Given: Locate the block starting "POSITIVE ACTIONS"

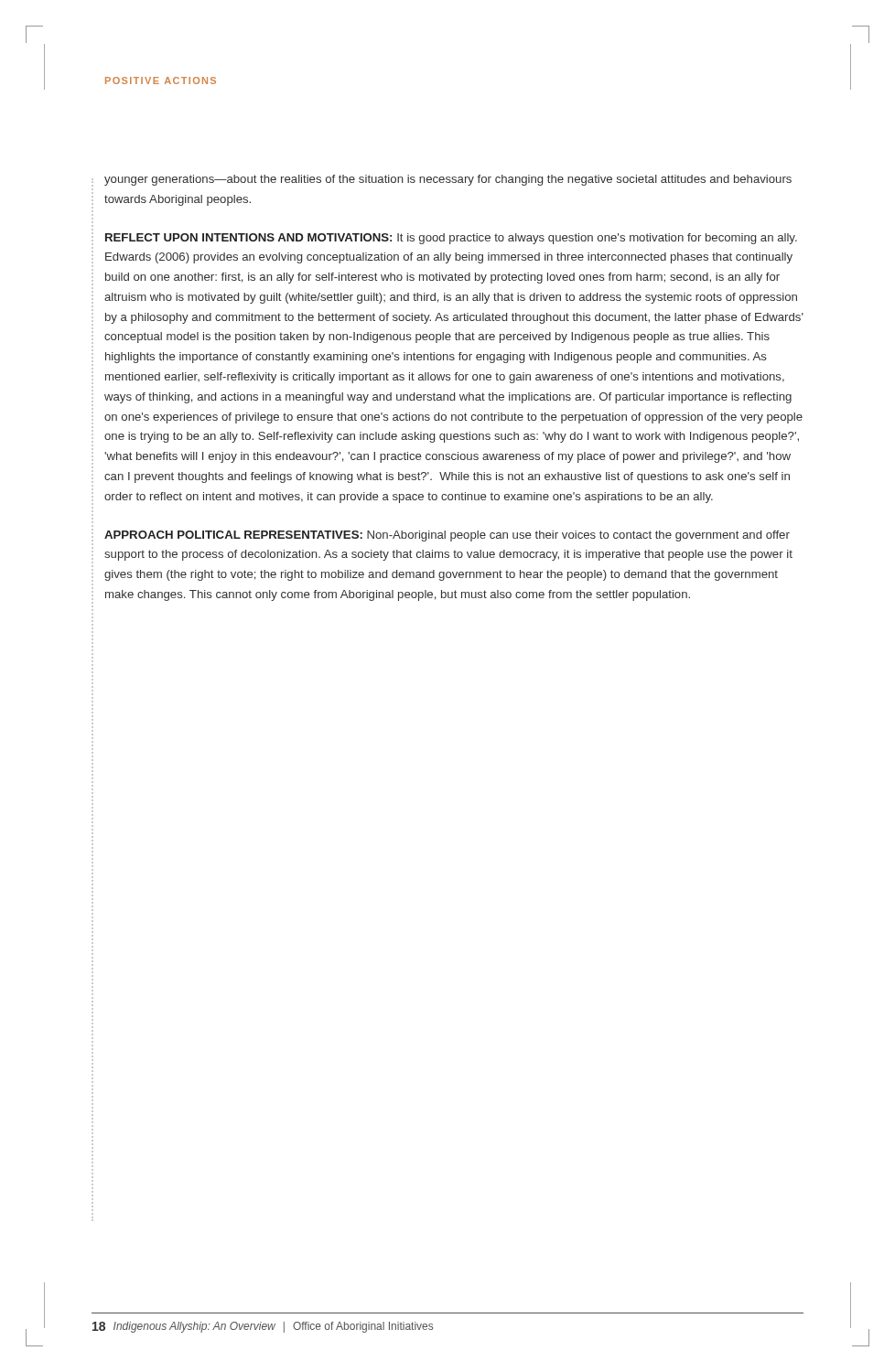Looking at the screenshot, I should (161, 81).
